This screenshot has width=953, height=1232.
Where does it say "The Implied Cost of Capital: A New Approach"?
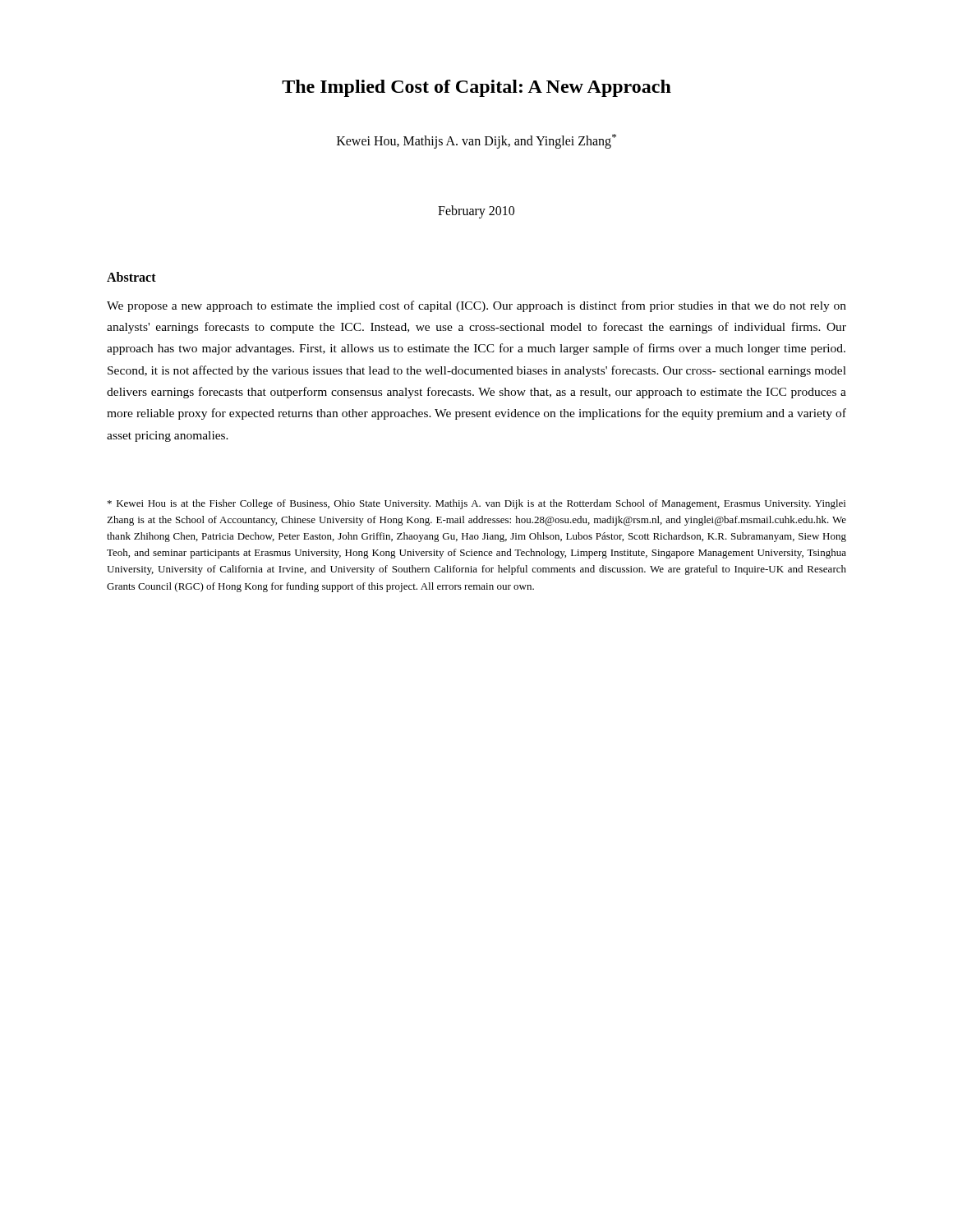476,86
